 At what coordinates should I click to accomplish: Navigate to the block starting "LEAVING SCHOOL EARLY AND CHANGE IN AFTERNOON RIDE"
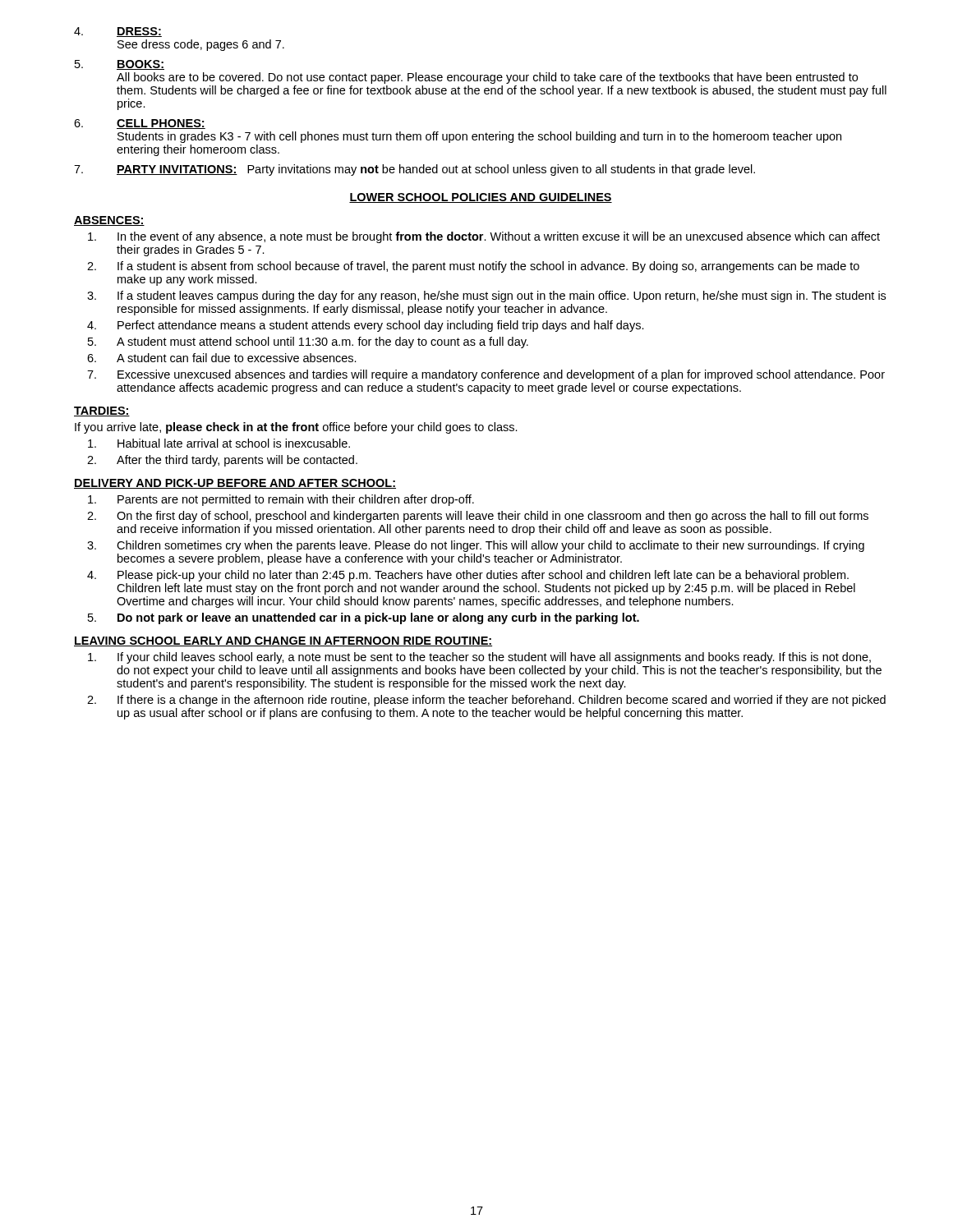[x=283, y=641]
